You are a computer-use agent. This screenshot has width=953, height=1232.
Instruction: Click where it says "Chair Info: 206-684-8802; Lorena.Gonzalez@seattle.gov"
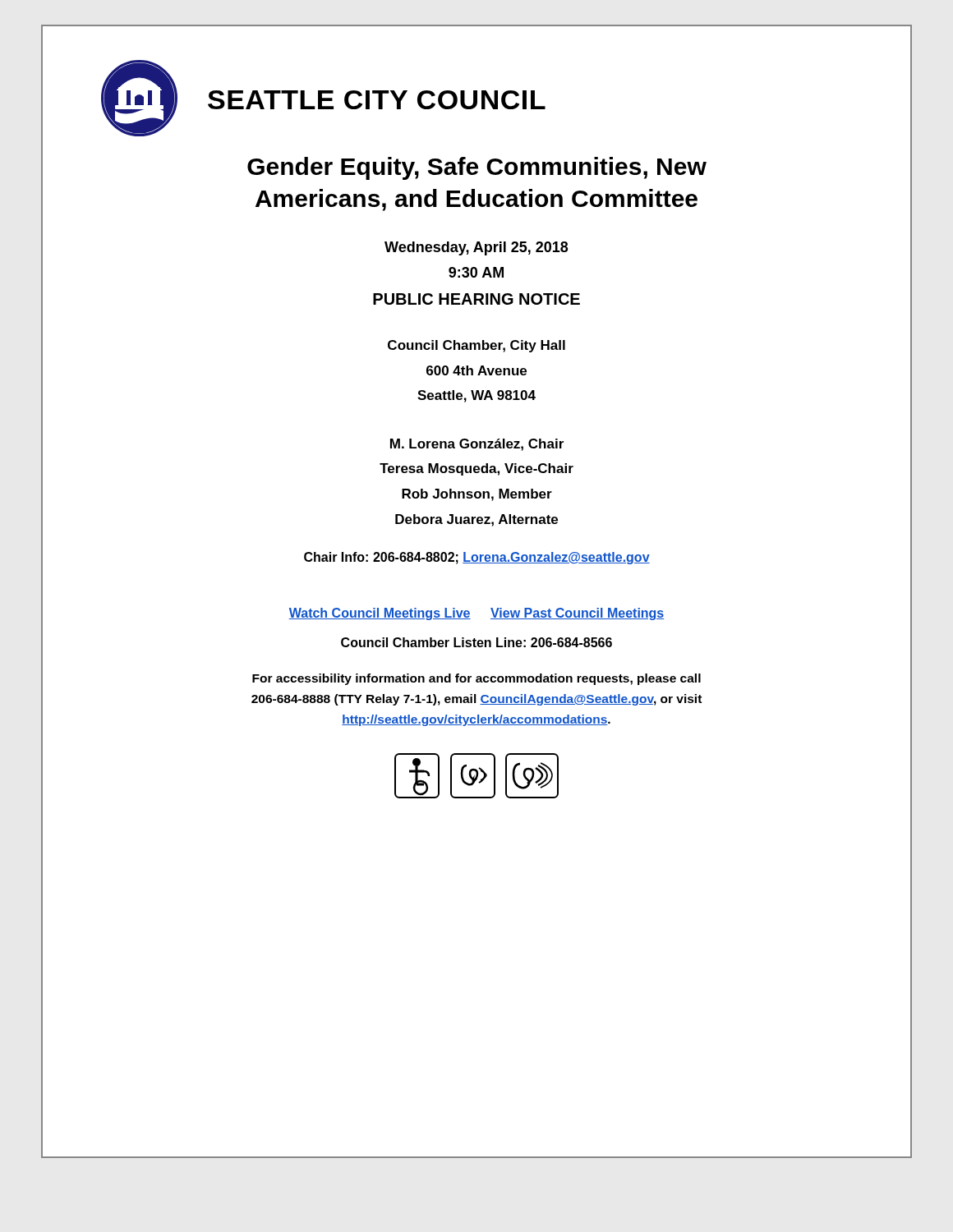[x=476, y=557]
